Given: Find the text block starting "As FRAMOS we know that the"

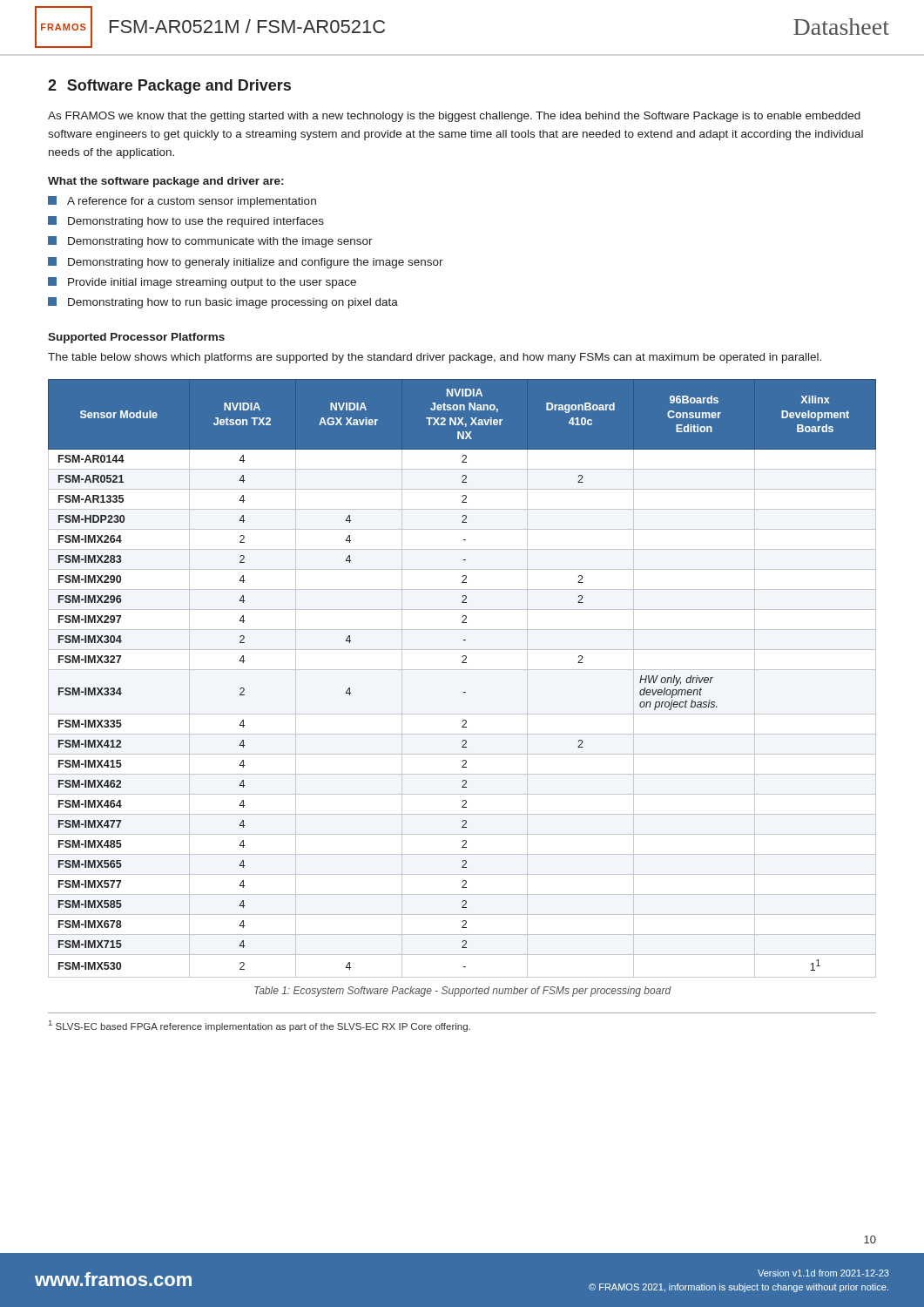Looking at the screenshot, I should point(456,134).
